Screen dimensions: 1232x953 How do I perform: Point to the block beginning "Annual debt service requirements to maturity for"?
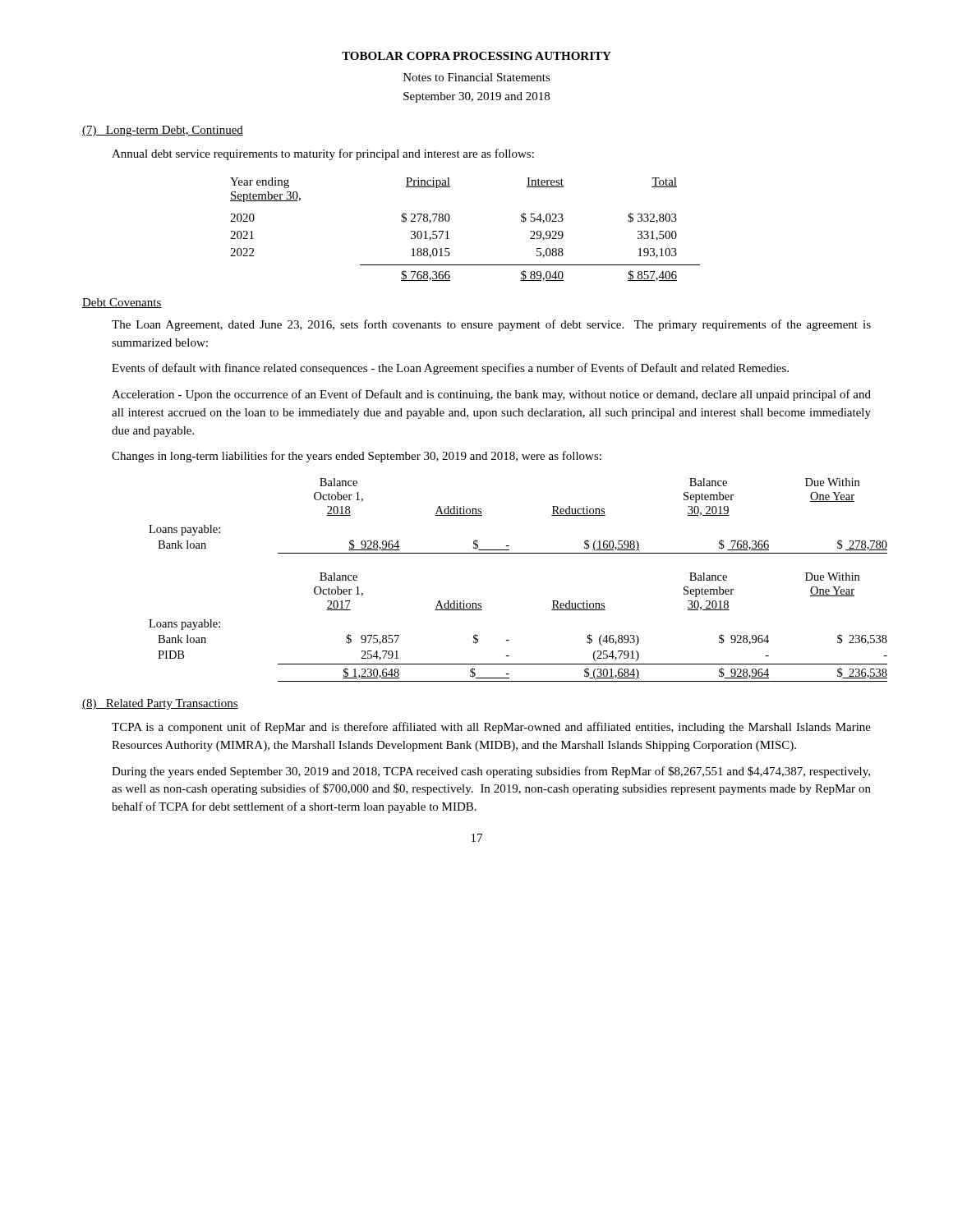coord(323,154)
